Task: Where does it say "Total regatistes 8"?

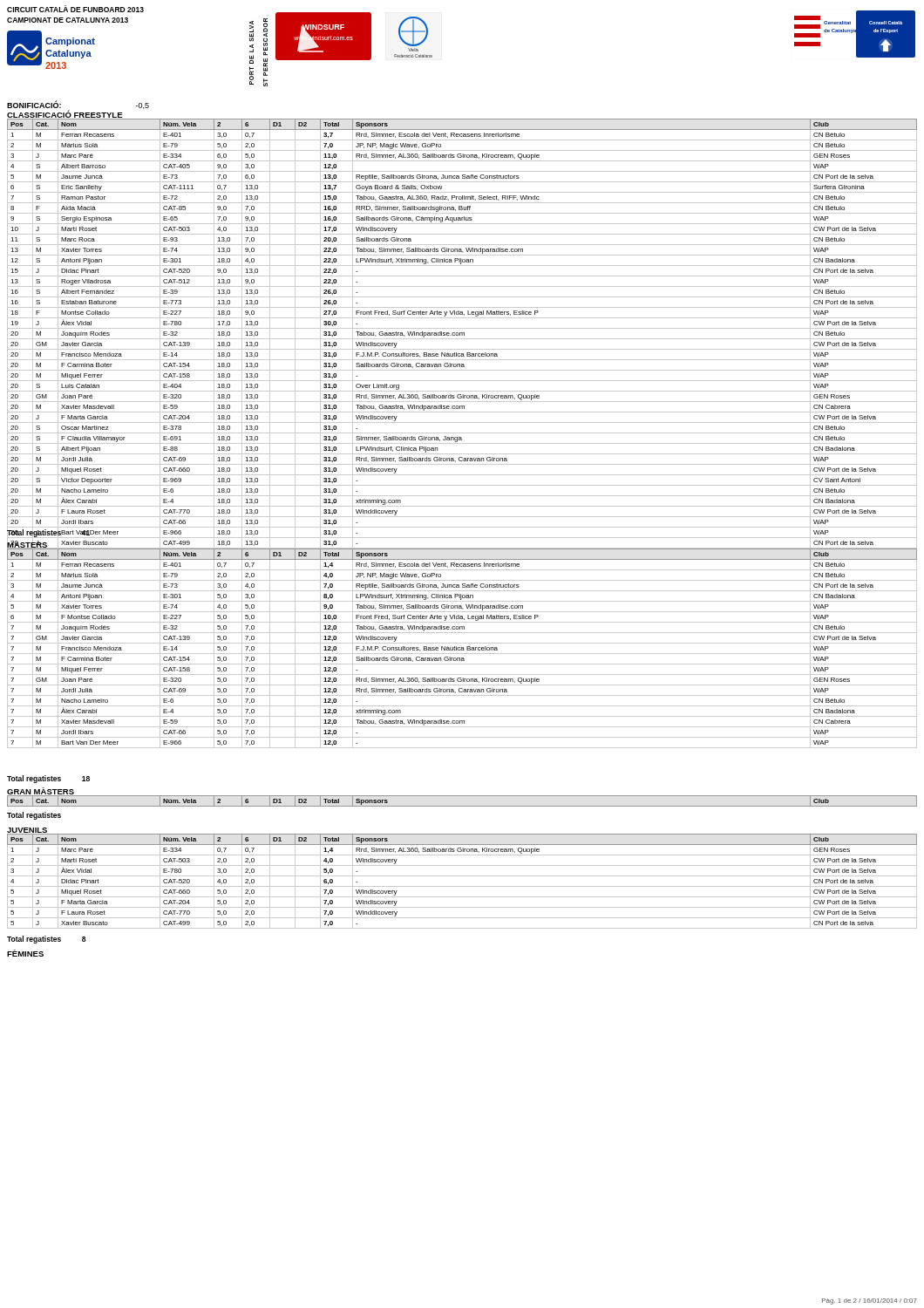Action: 46,939
